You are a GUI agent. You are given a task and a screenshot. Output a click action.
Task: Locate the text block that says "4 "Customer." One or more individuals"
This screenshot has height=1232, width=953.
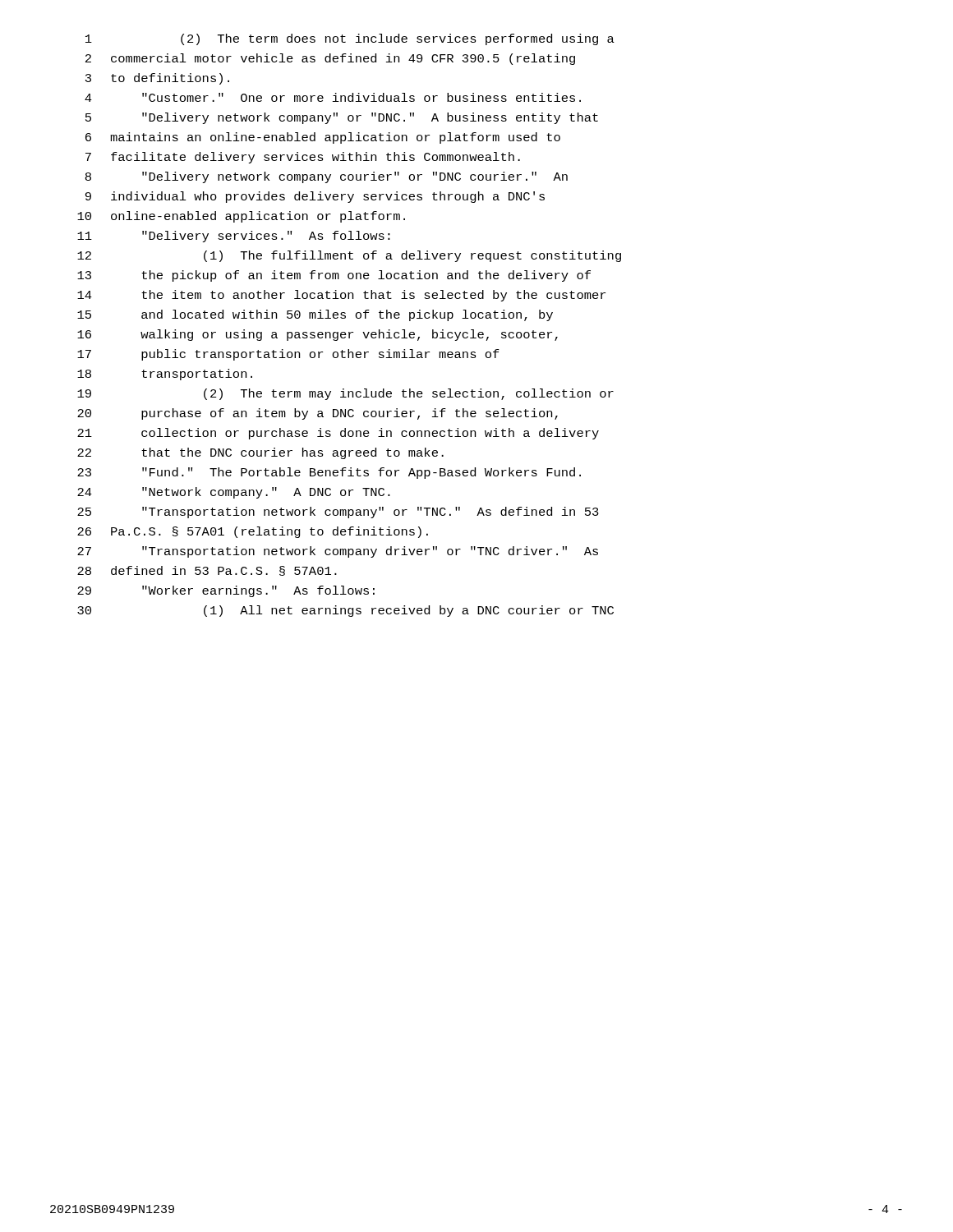pos(476,99)
